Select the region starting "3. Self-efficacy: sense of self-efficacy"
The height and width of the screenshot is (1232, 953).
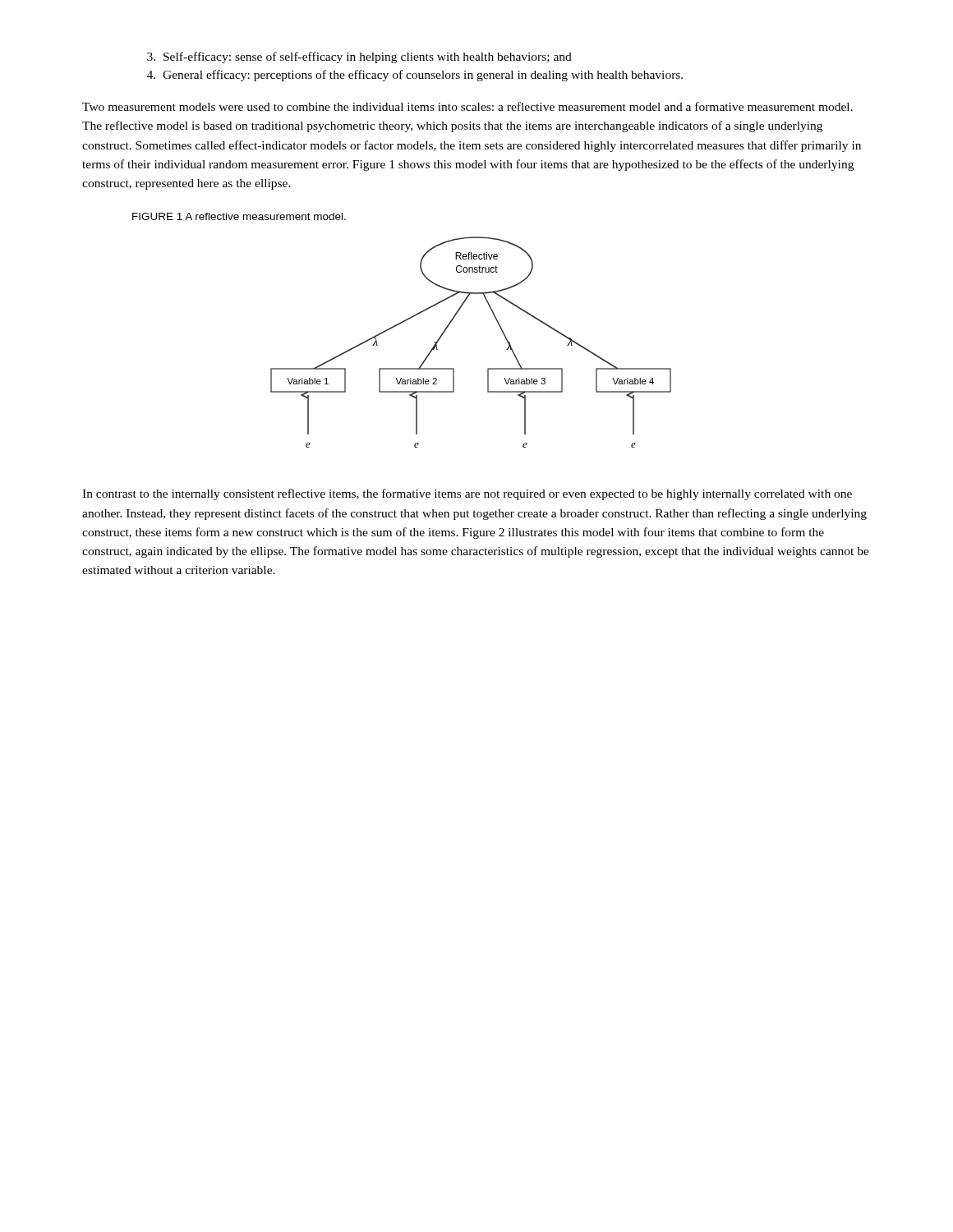501,57
